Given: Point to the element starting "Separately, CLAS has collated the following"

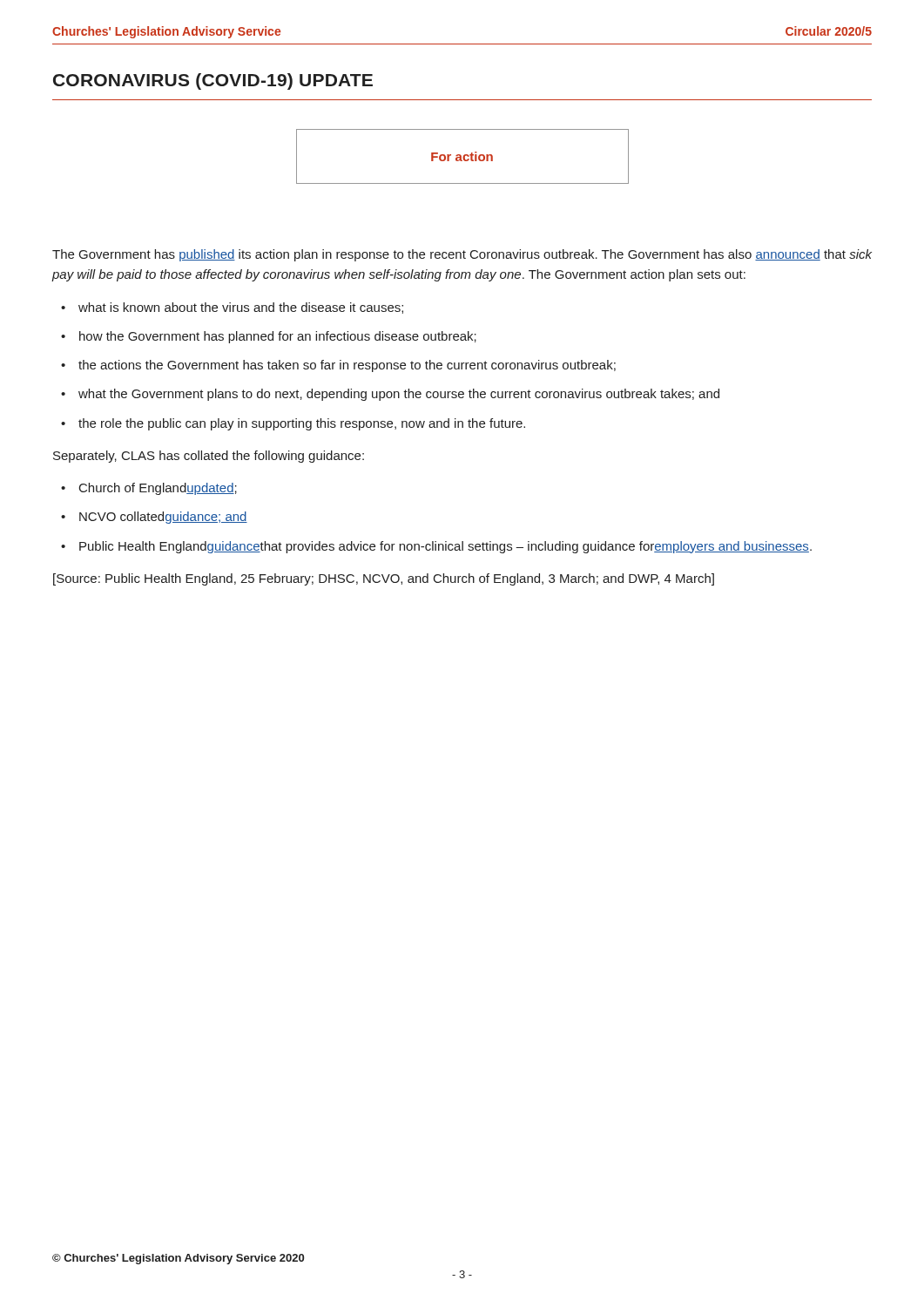Looking at the screenshot, I should point(209,455).
